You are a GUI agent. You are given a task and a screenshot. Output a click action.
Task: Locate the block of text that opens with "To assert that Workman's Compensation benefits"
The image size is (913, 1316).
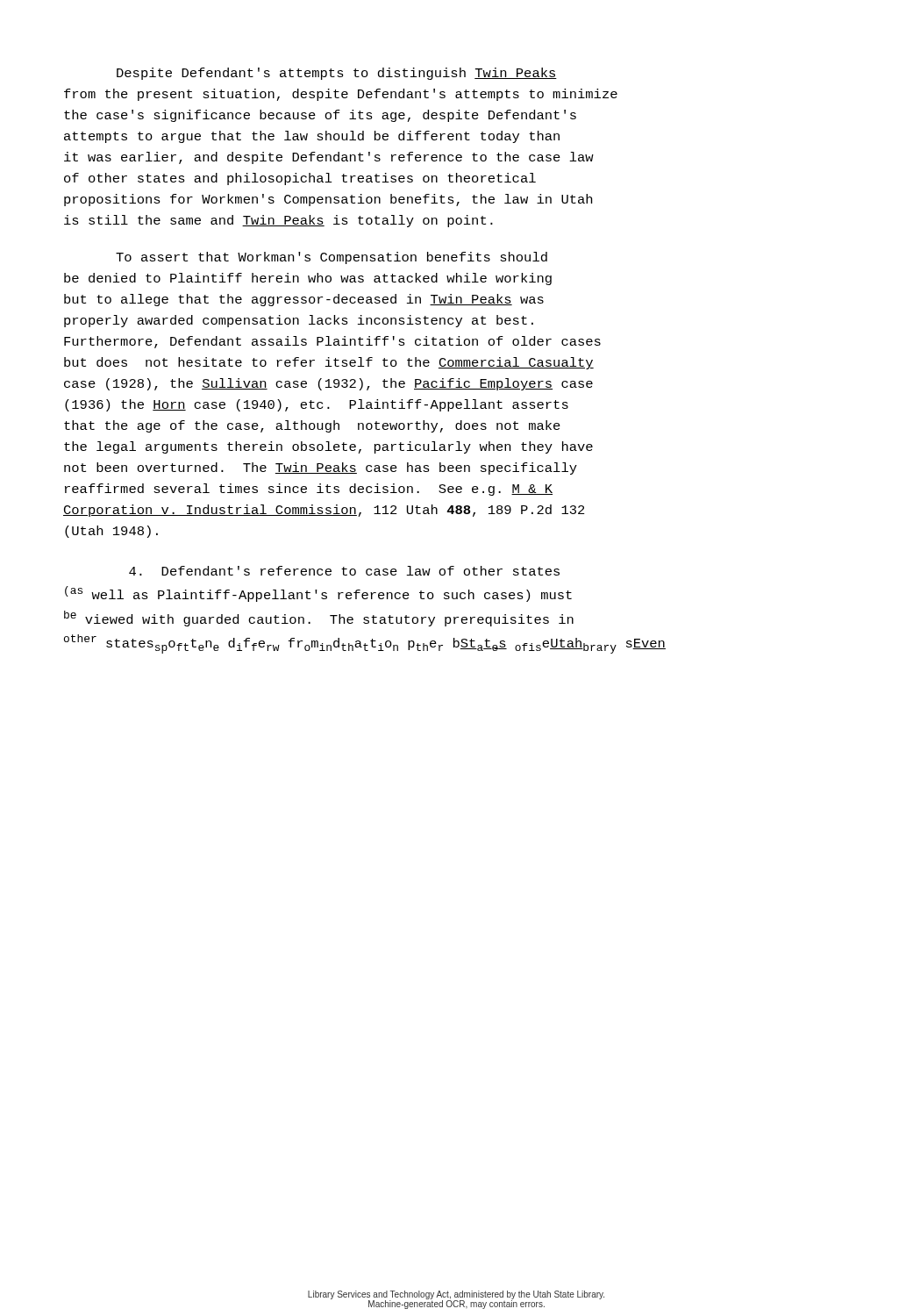tap(332, 395)
